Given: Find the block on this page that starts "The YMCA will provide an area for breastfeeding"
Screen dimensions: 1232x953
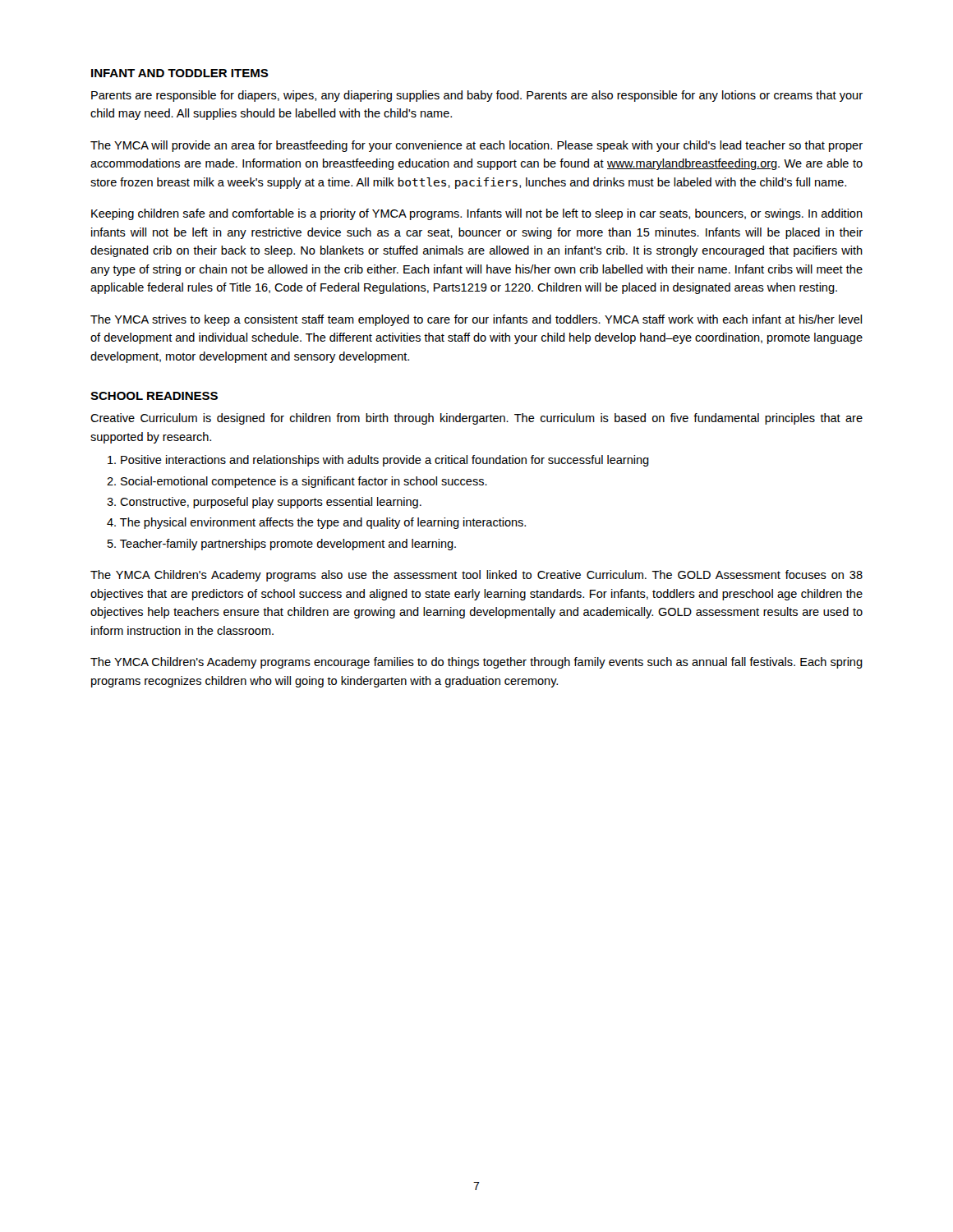Looking at the screenshot, I should [476, 164].
